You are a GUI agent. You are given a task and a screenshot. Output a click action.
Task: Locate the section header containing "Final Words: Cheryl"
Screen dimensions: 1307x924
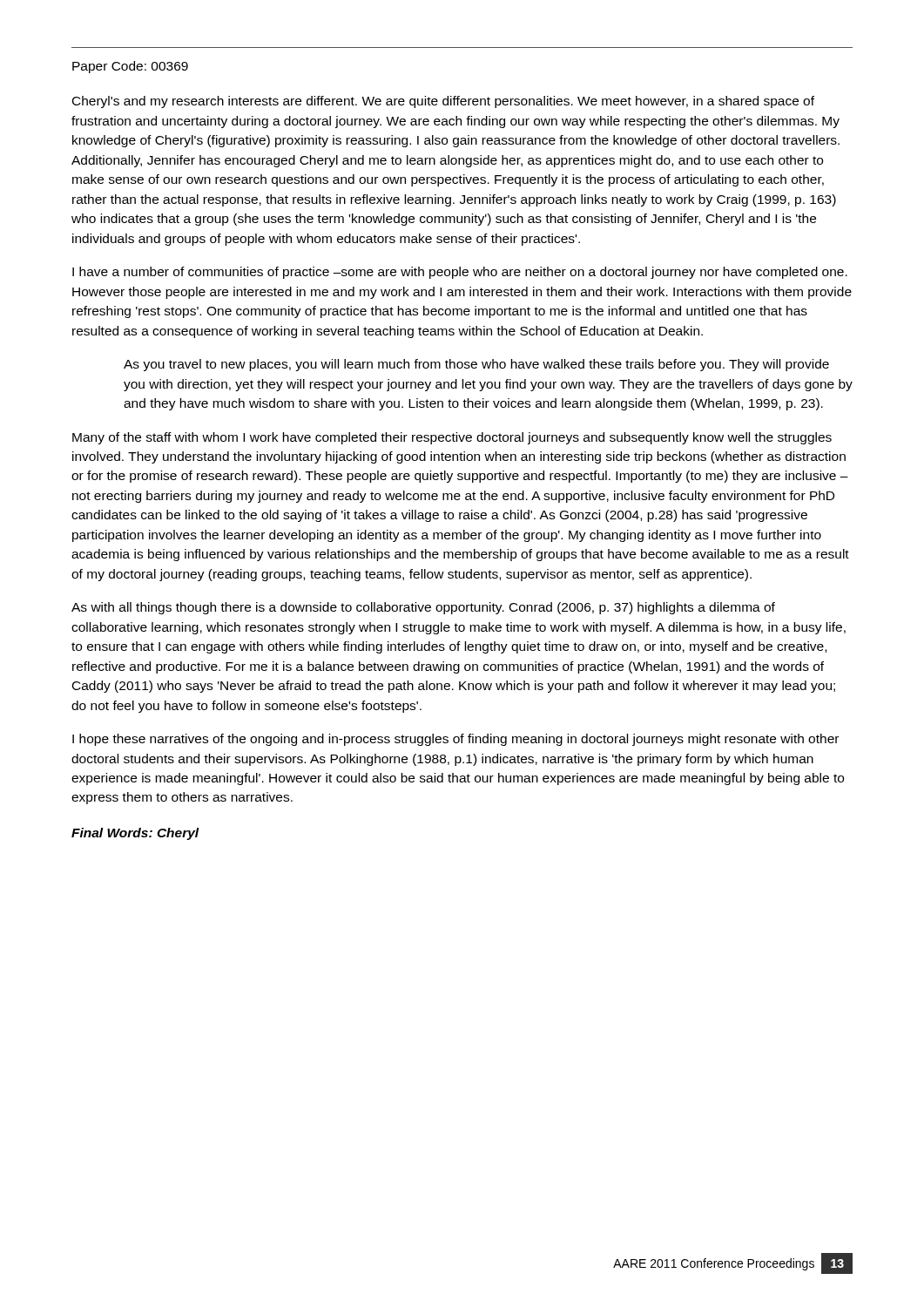click(x=135, y=832)
